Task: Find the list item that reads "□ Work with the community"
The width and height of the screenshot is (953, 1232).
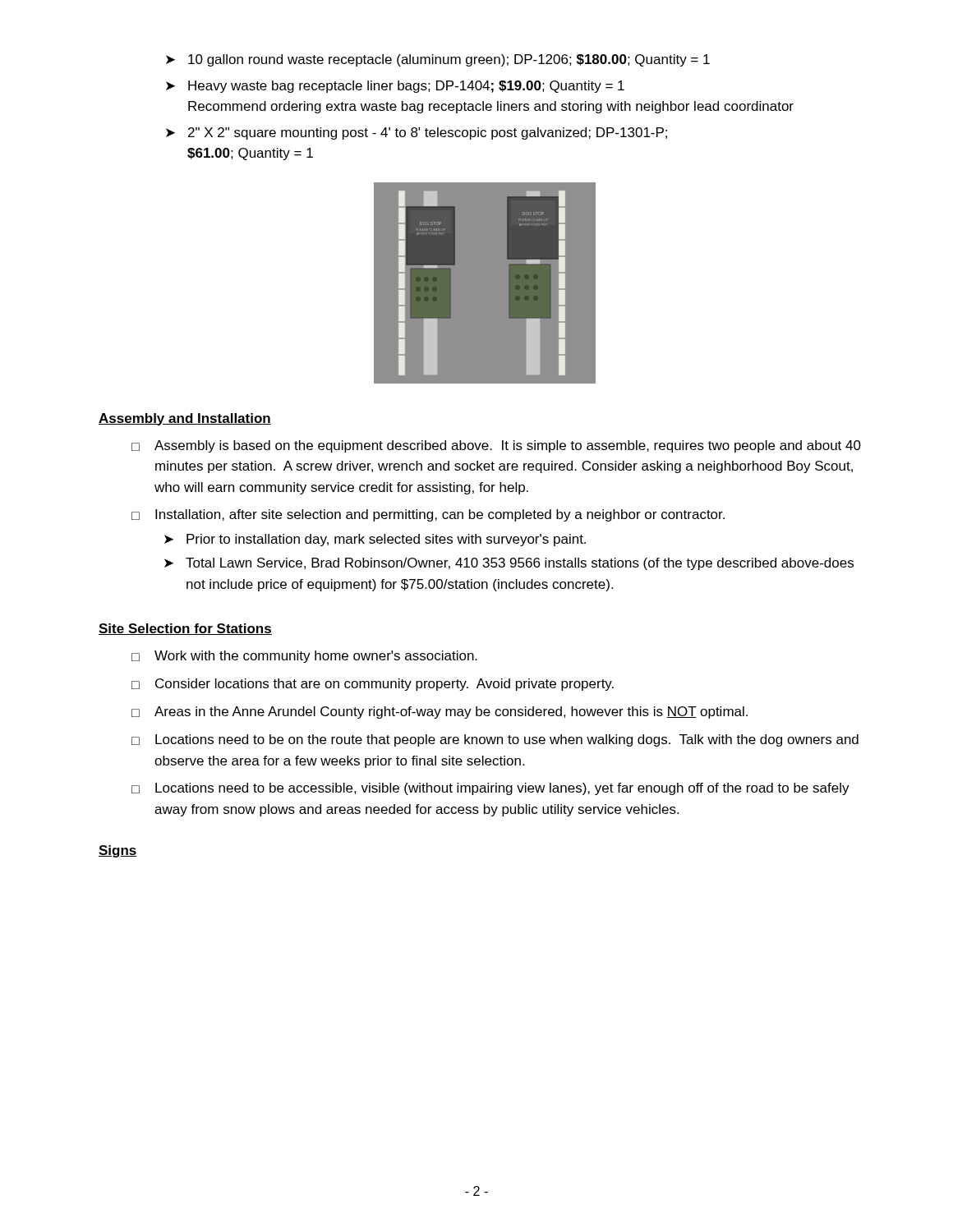Action: 304,657
